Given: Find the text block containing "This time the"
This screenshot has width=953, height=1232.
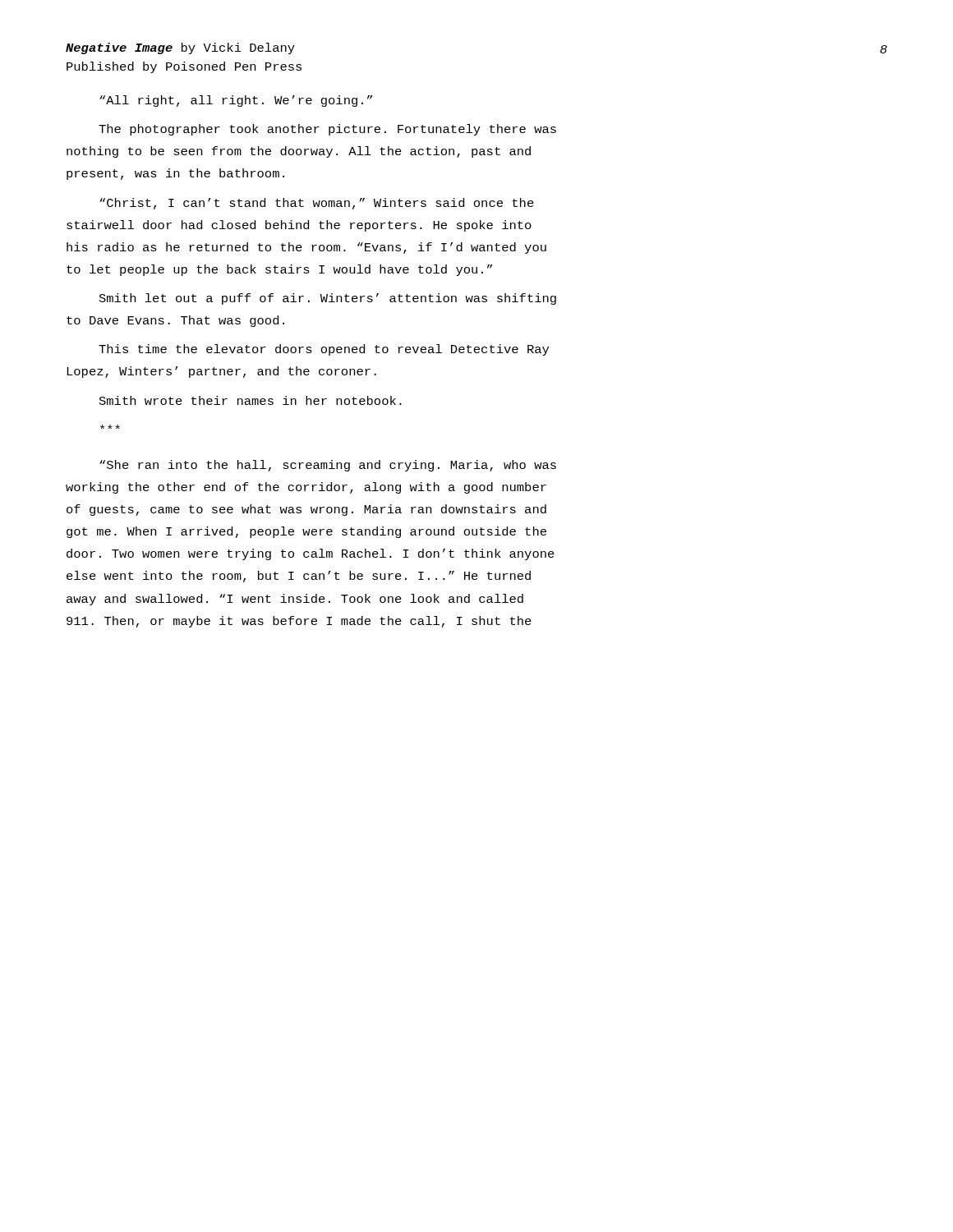Looking at the screenshot, I should tap(308, 361).
